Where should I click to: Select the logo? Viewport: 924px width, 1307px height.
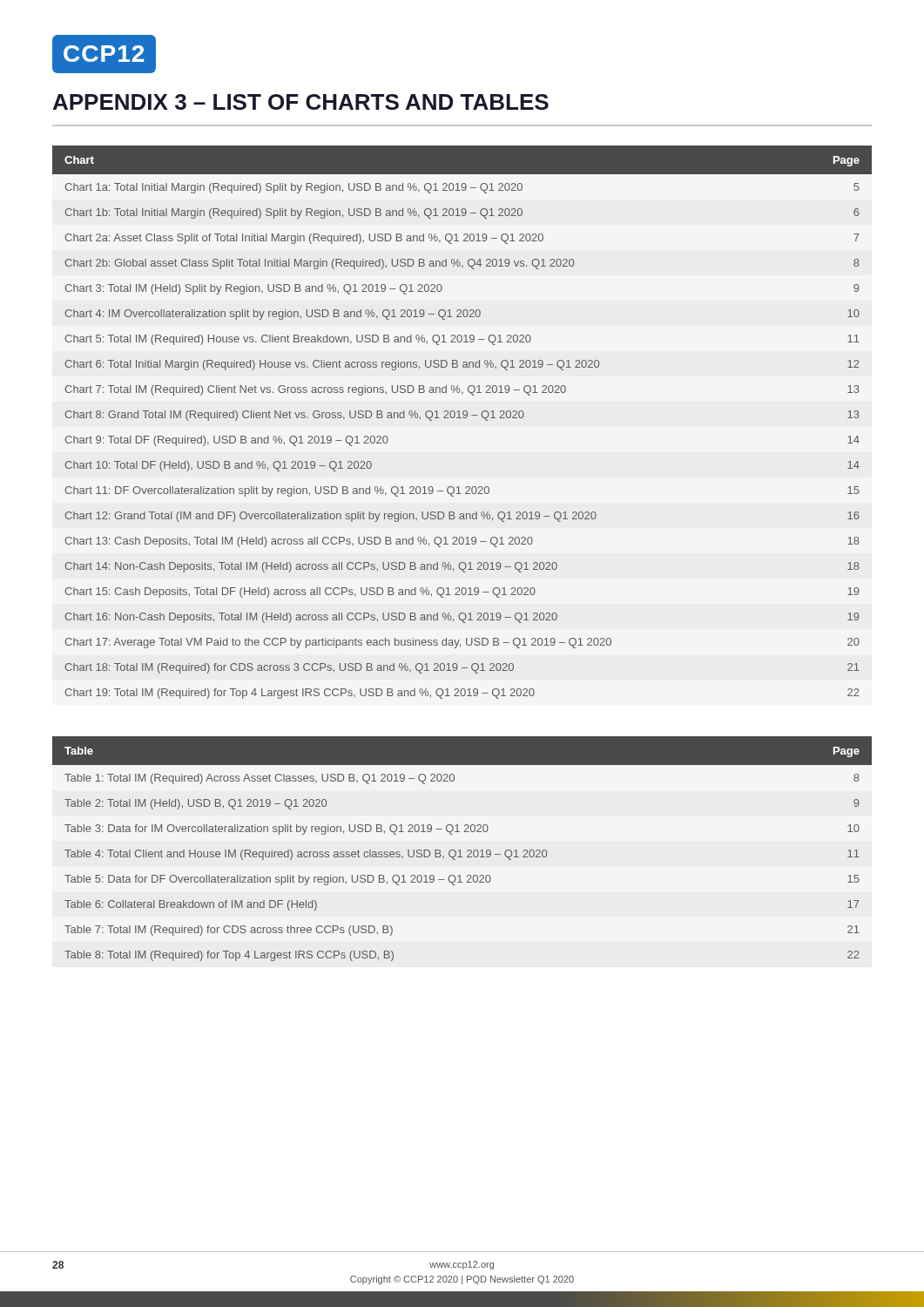pyautogui.click(x=462, y=54)
